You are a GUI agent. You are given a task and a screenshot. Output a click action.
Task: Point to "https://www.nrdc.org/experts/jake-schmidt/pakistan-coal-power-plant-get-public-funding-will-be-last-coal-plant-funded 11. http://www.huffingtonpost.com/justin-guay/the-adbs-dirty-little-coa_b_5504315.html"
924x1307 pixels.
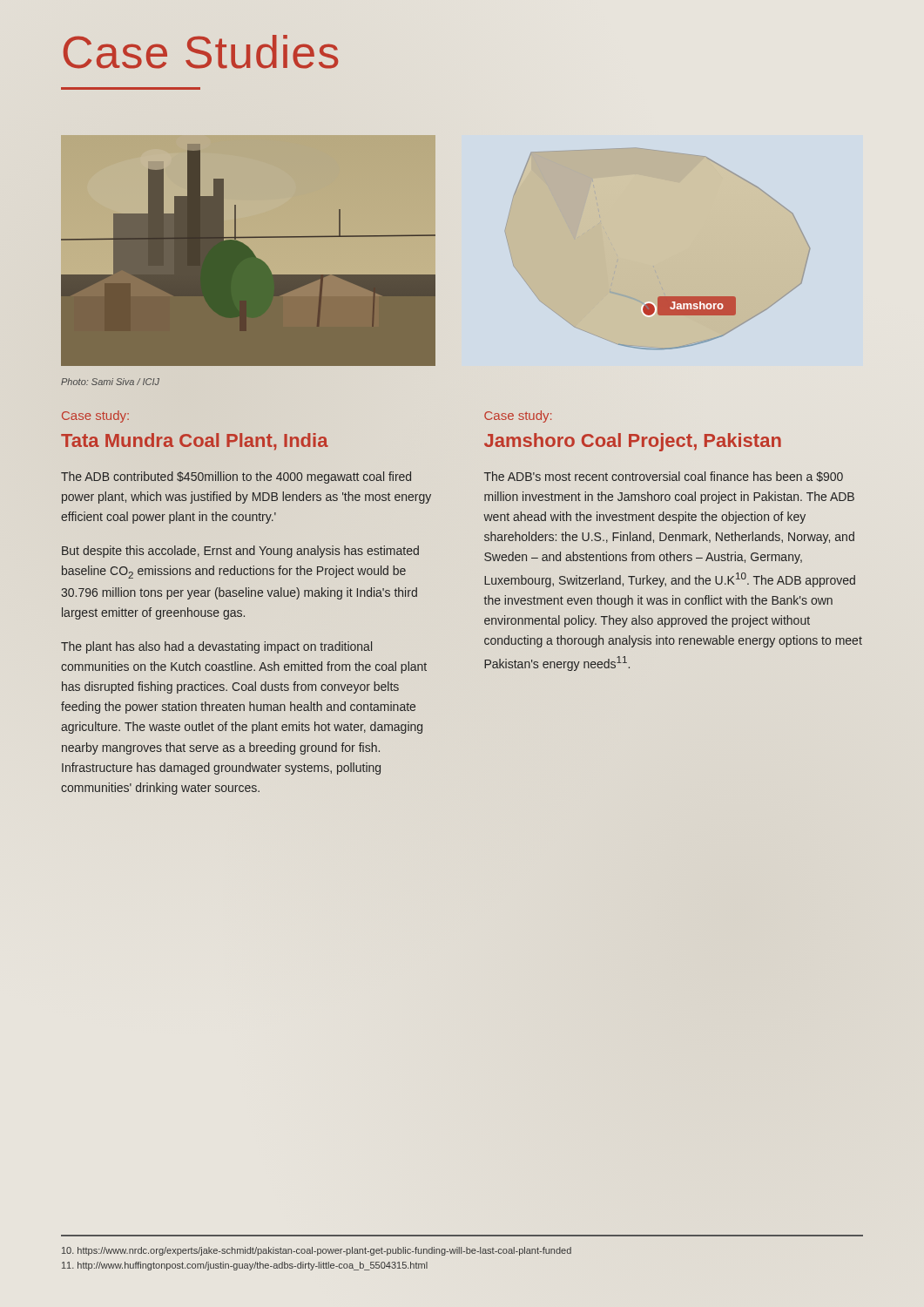pos(462,1259)
